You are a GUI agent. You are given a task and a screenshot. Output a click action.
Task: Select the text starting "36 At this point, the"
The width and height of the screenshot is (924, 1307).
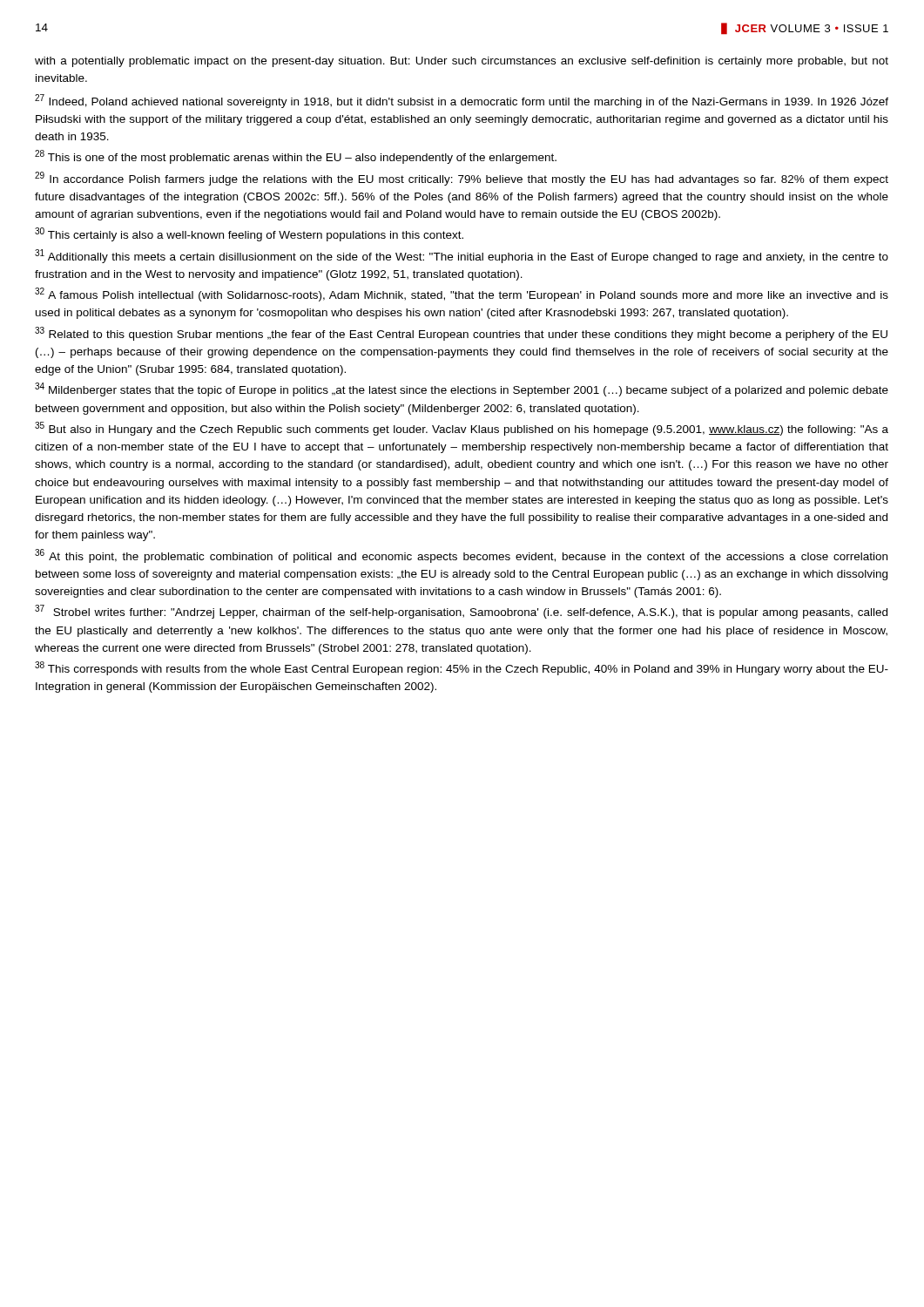click(x=462, y=573)
